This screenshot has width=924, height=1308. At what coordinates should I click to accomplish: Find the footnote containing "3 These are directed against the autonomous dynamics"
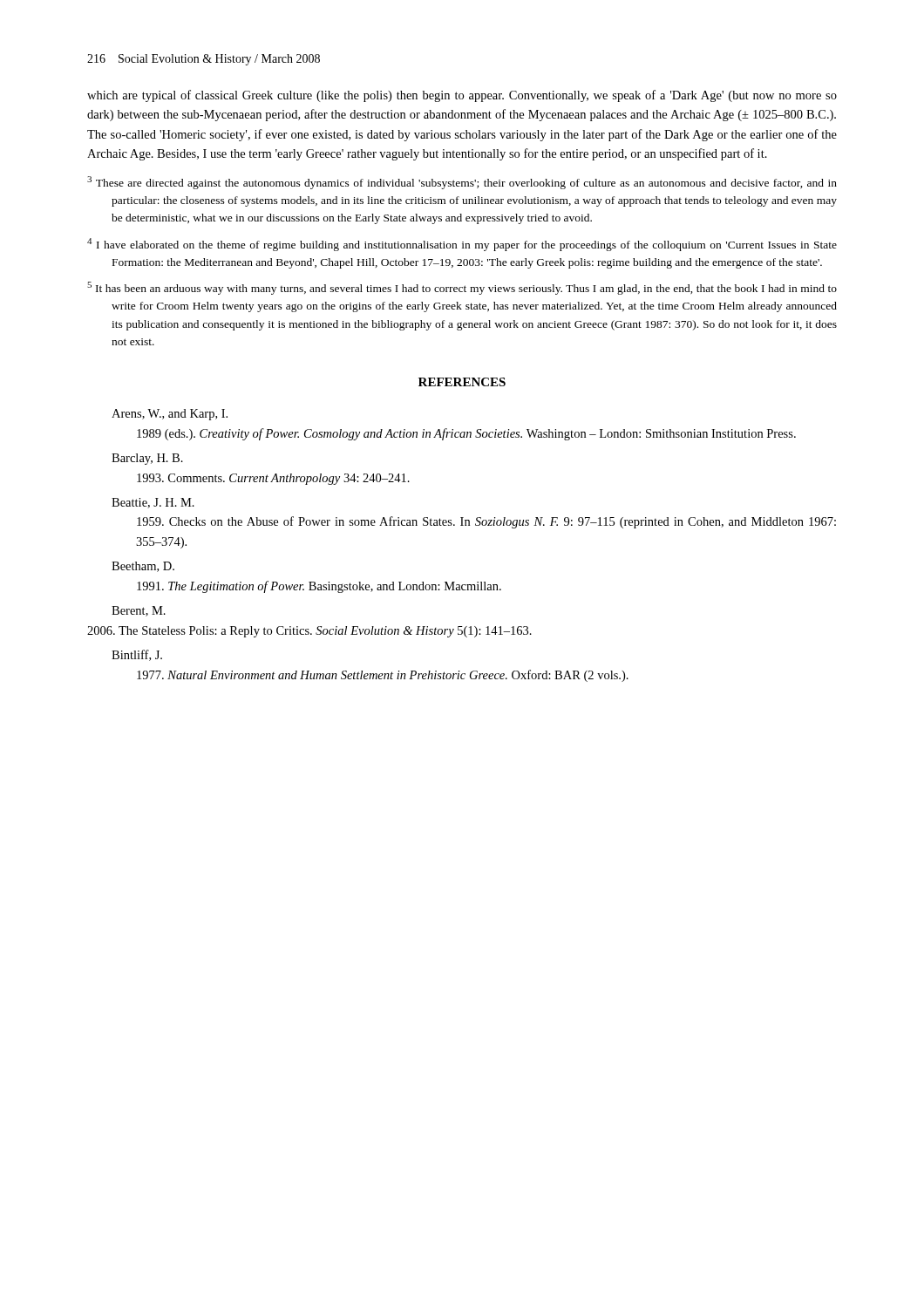pos(462,199)
